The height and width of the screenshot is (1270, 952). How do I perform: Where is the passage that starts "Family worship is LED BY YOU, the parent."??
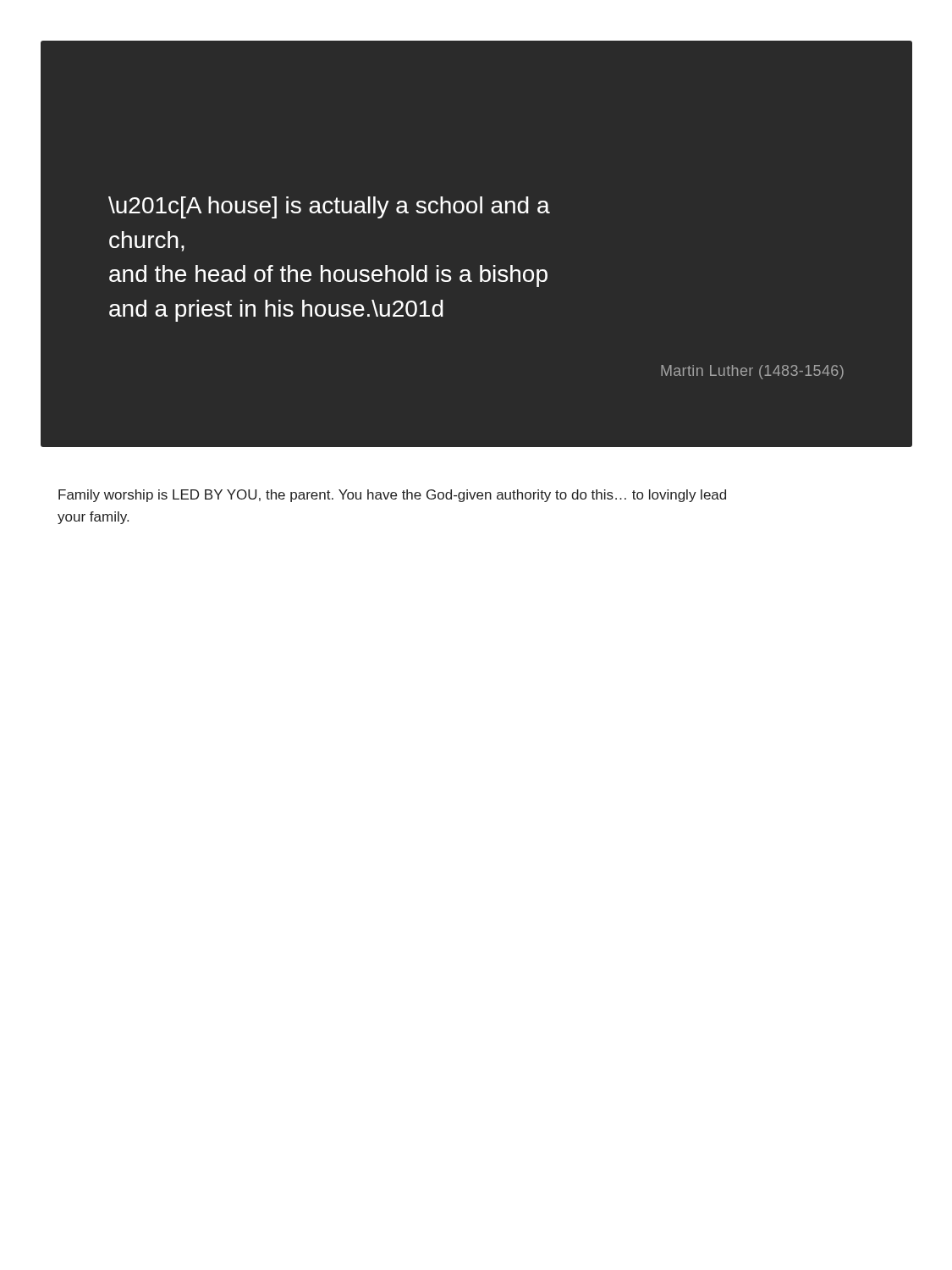392,506
